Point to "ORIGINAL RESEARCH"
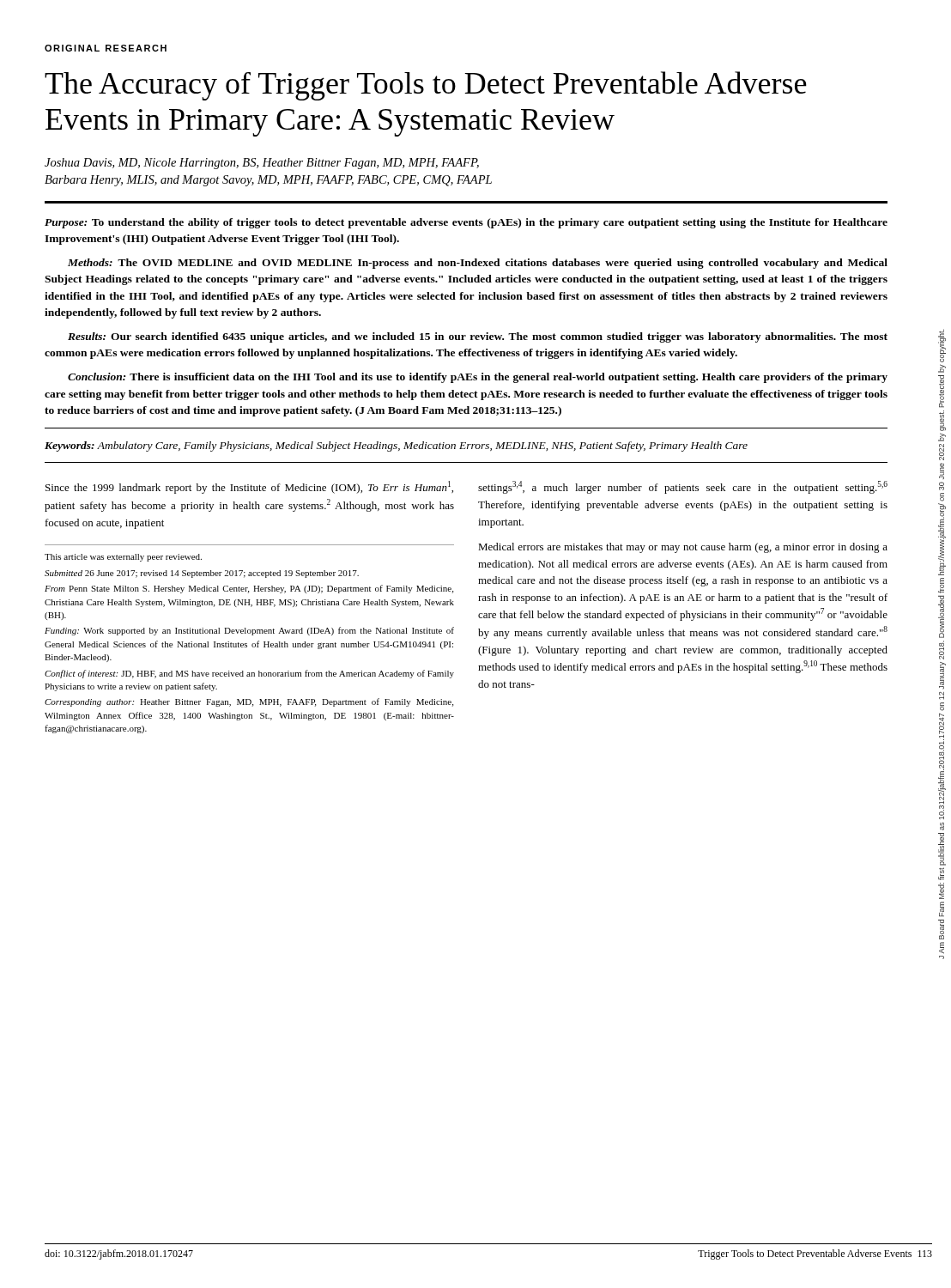 106,48
